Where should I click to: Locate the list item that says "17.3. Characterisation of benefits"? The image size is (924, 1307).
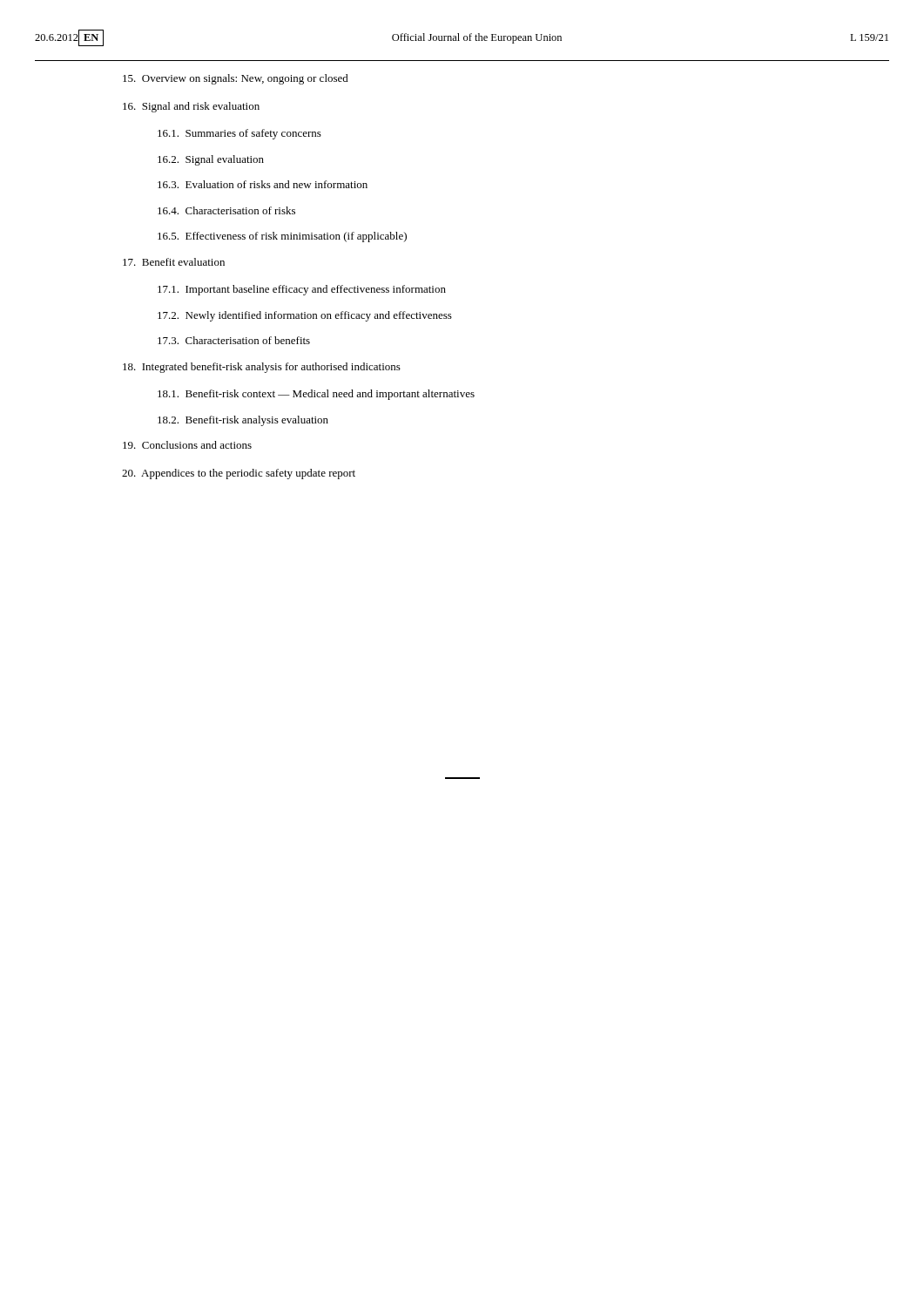tap(233, 340)
